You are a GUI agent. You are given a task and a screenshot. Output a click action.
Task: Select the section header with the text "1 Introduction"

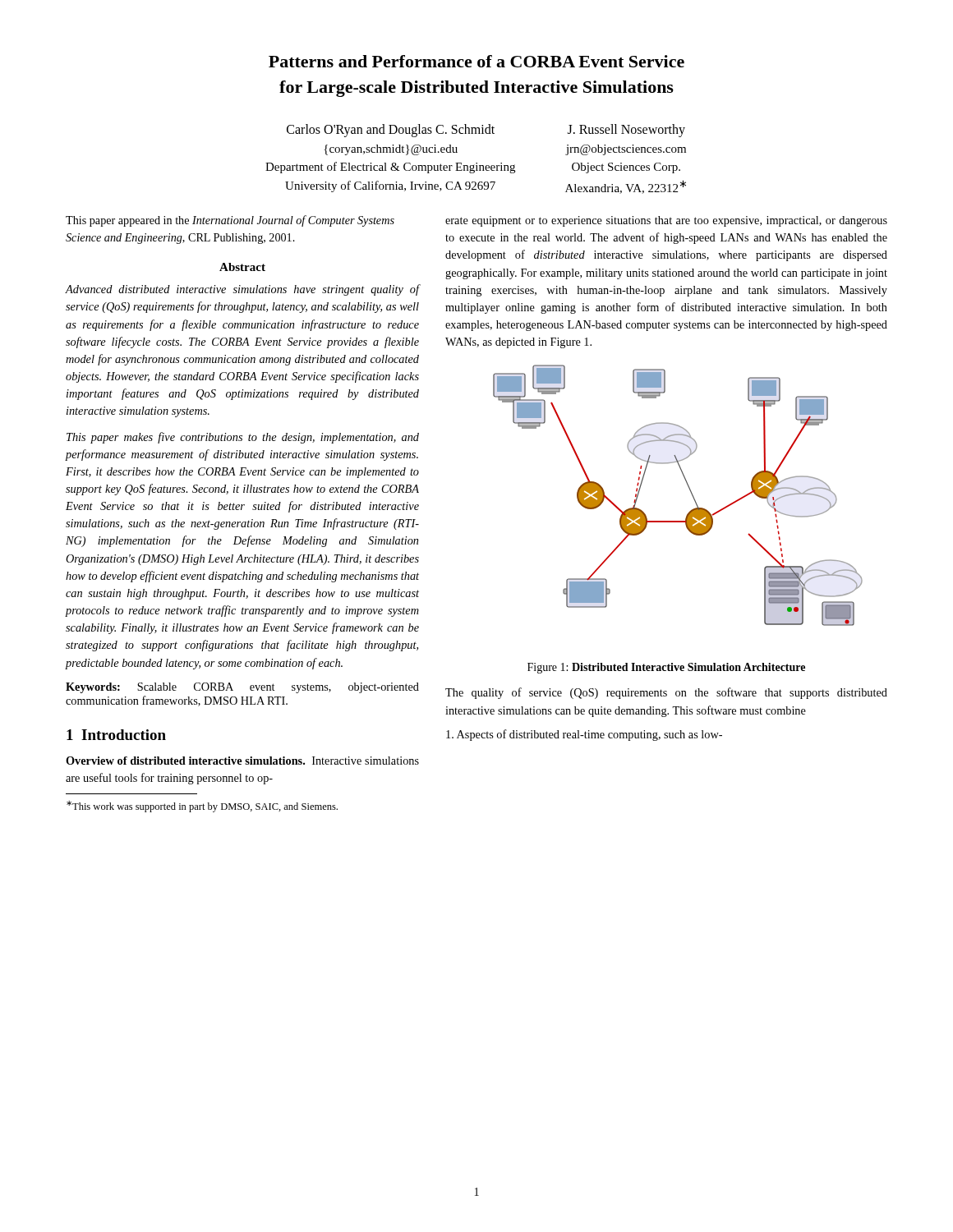pos(116,734)
